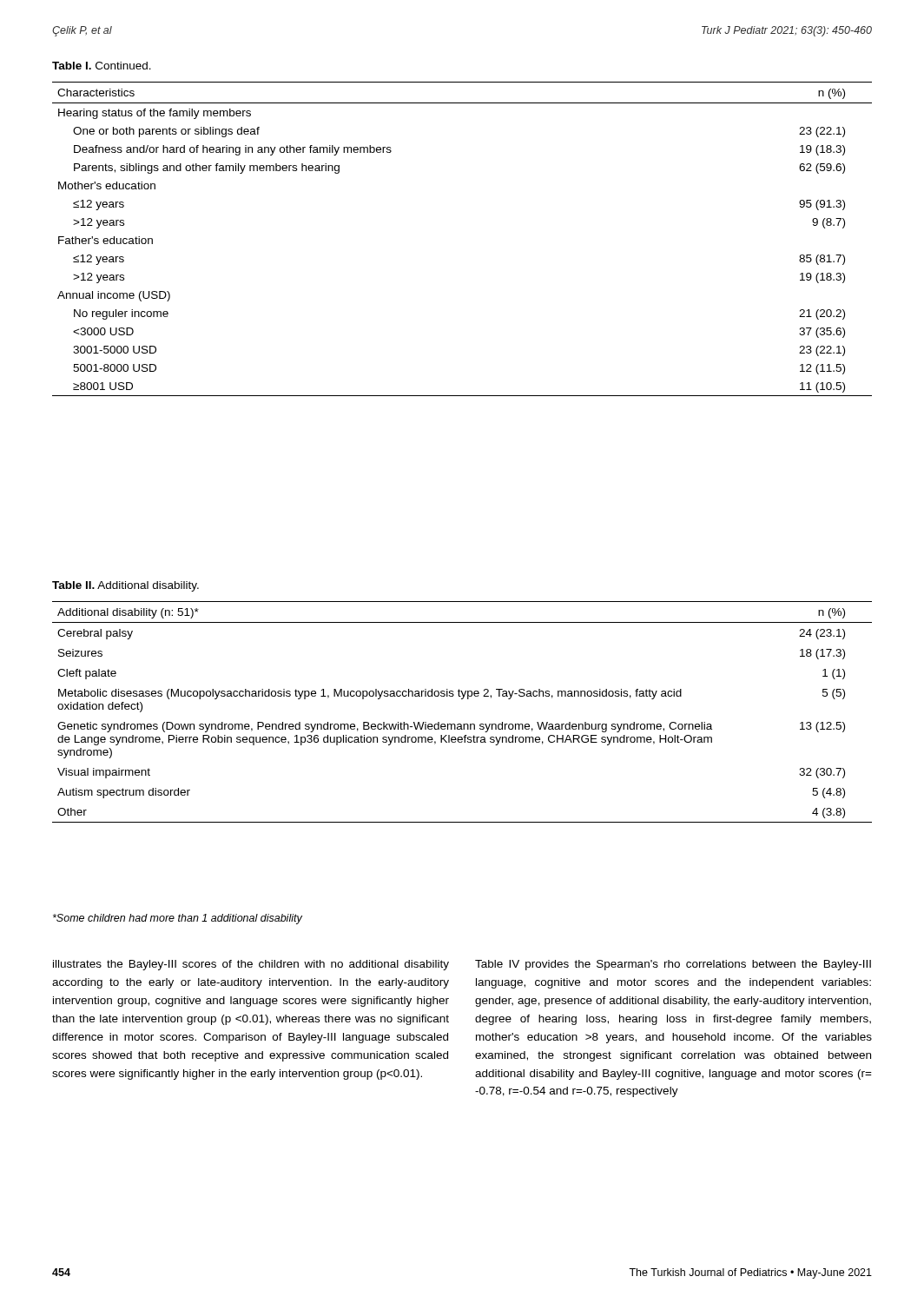Viewport: 924px width, 1303px height.
Task: Find the text block that reads "Table IV provides"
Action: [673, 1027]
